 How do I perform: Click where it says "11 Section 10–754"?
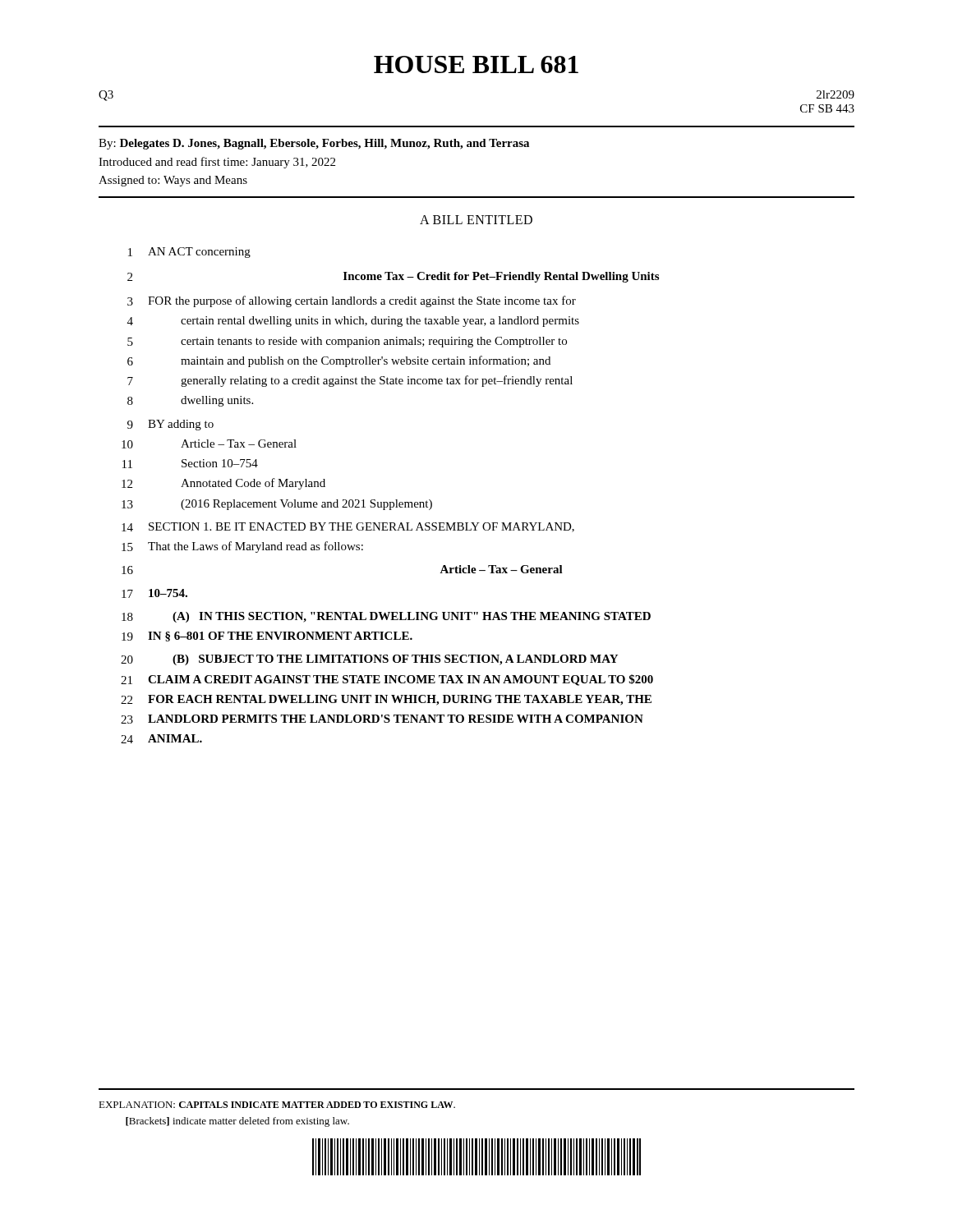[x=190, y=464]
